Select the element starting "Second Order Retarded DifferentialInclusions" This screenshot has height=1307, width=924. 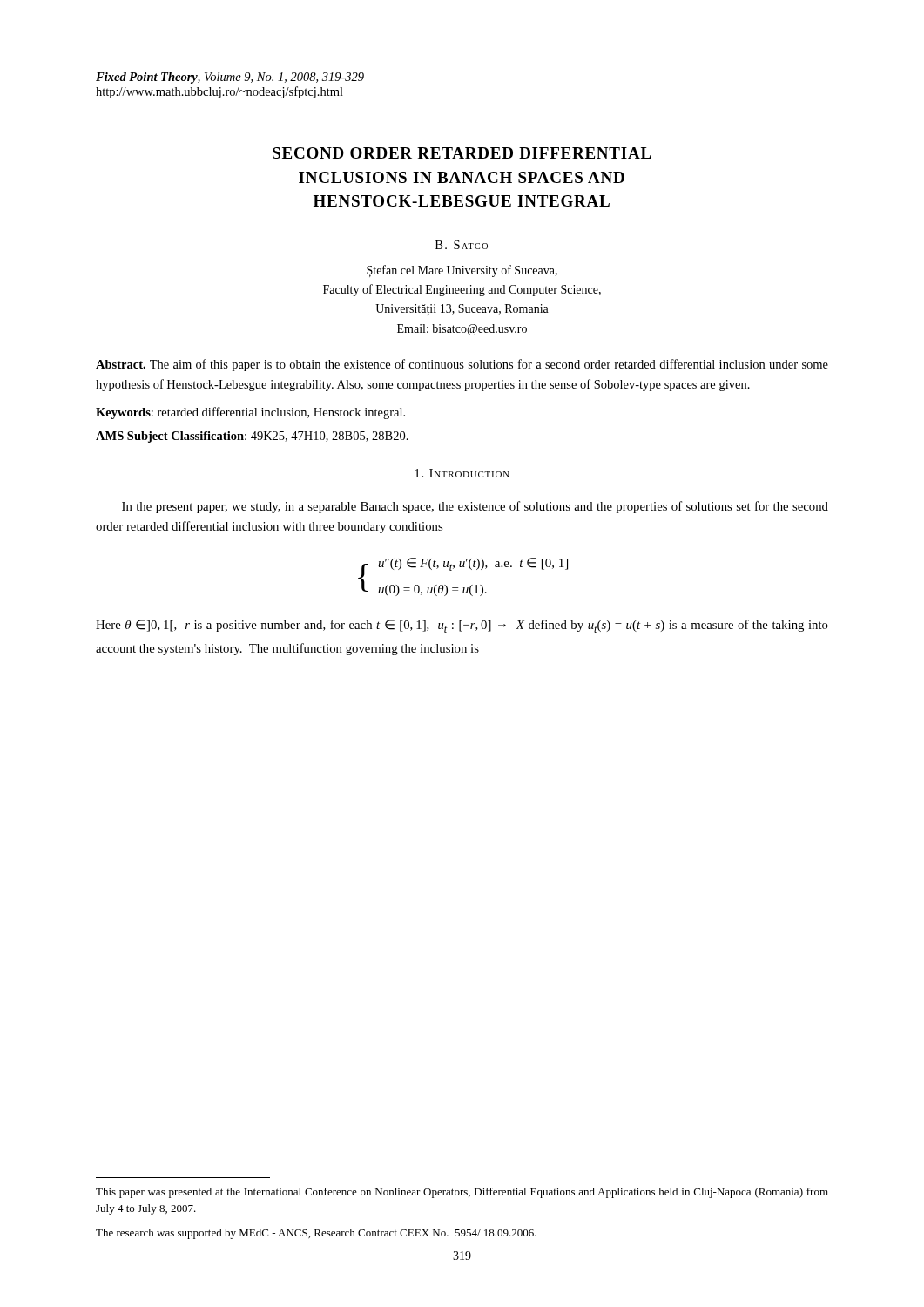[x=462, y=177]
